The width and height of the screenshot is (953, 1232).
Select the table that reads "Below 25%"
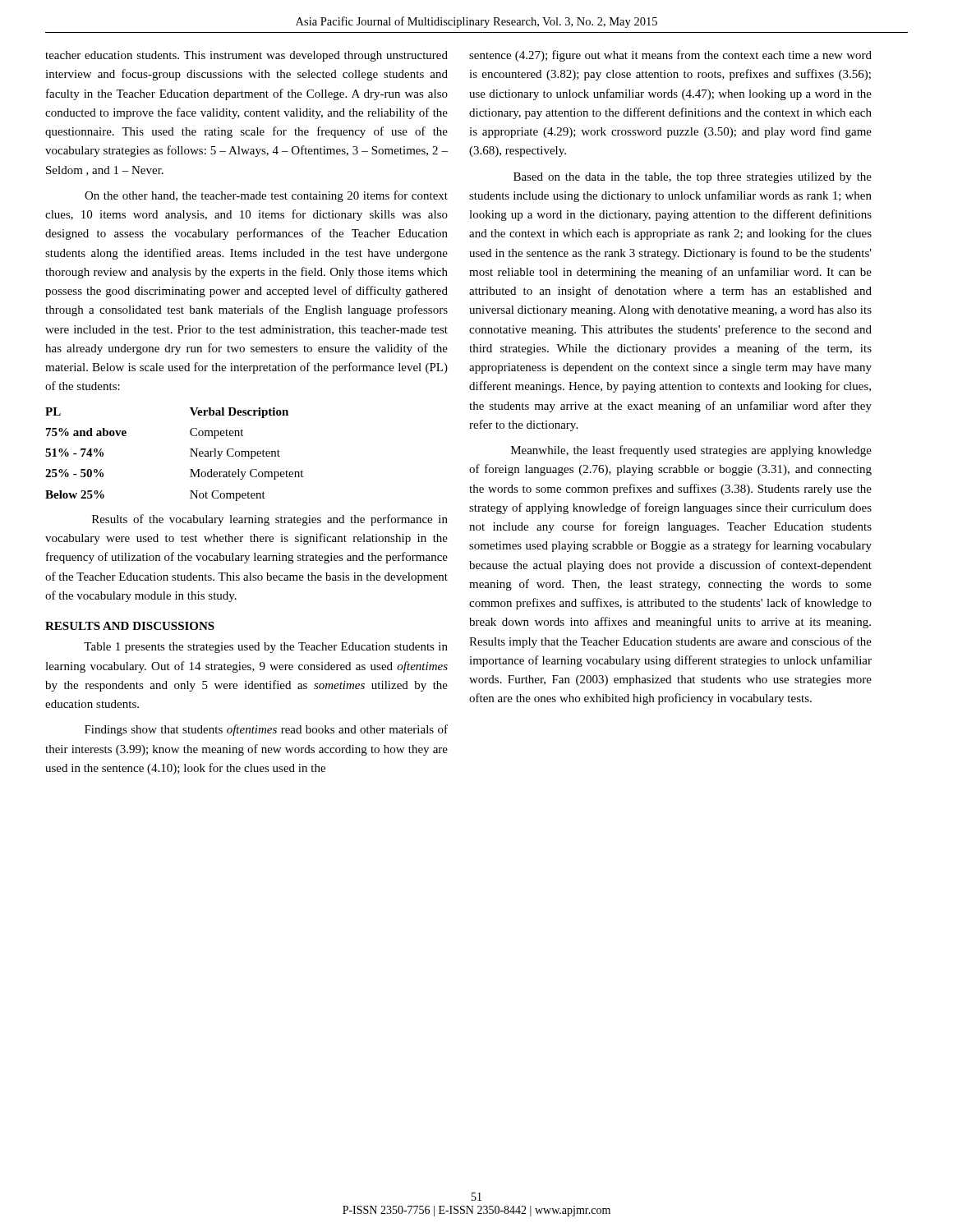[x=246, y=453]
